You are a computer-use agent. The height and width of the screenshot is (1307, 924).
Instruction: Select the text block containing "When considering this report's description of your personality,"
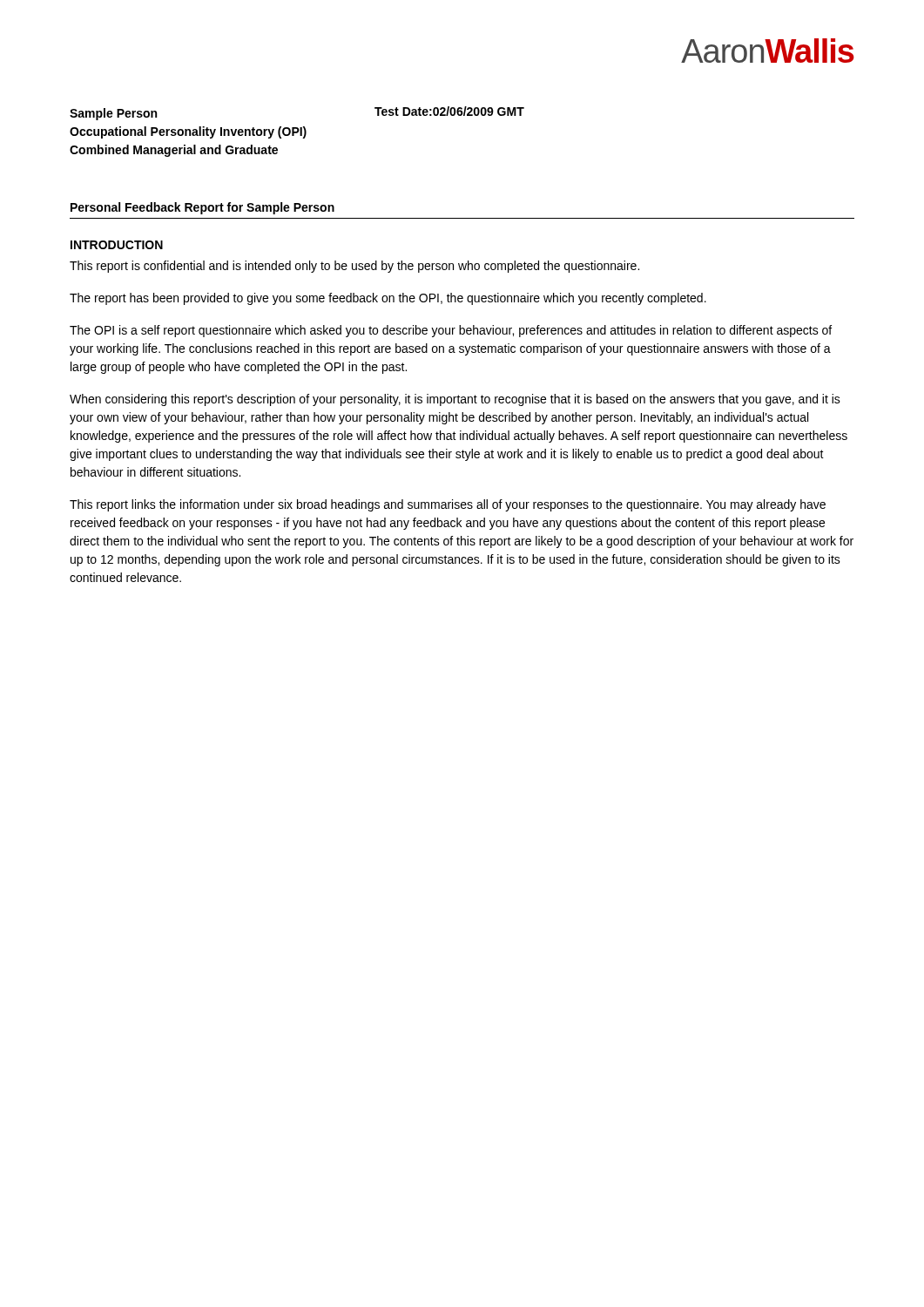459,436
